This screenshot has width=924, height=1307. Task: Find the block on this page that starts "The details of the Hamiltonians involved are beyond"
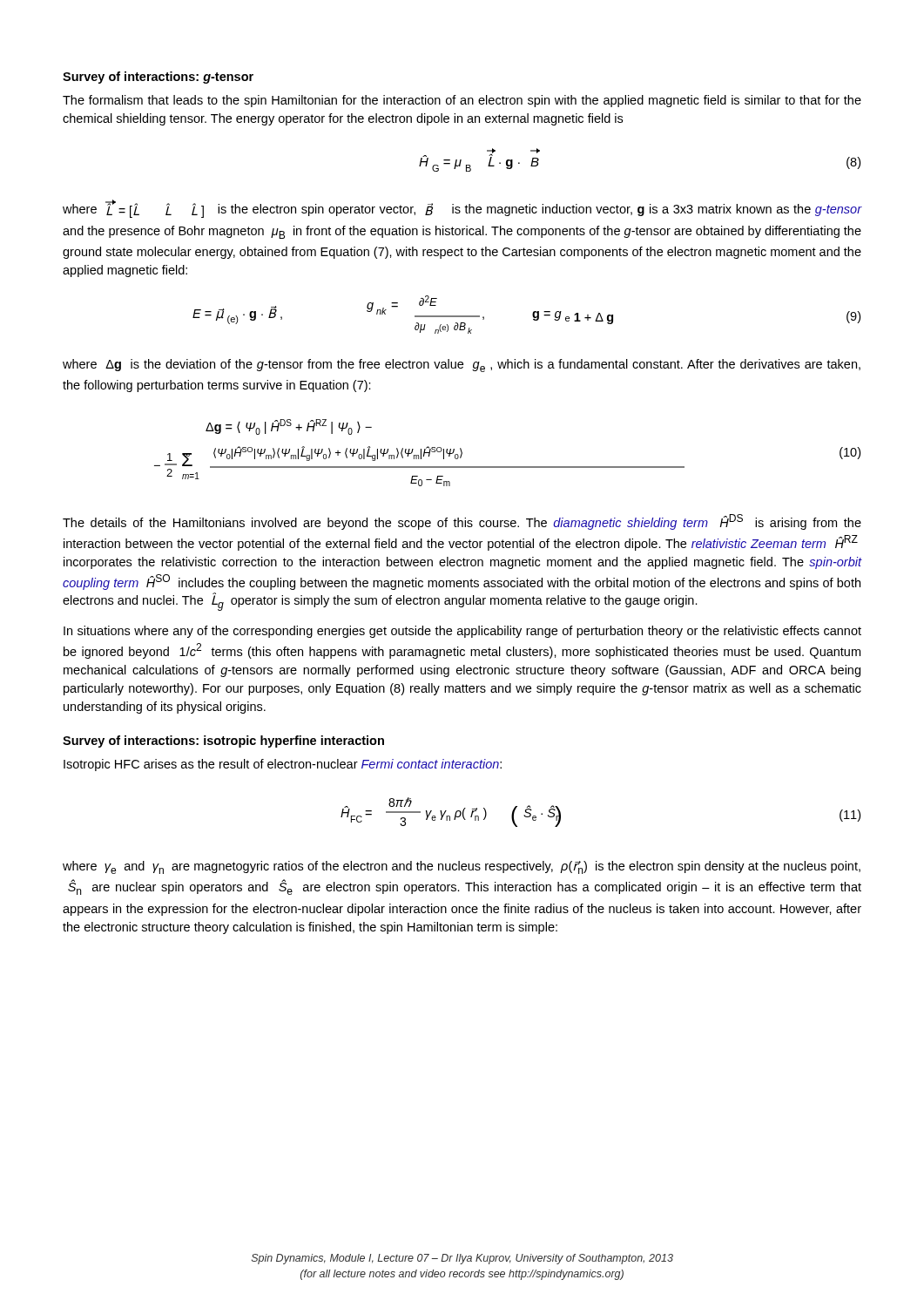(x=462, y=562)
